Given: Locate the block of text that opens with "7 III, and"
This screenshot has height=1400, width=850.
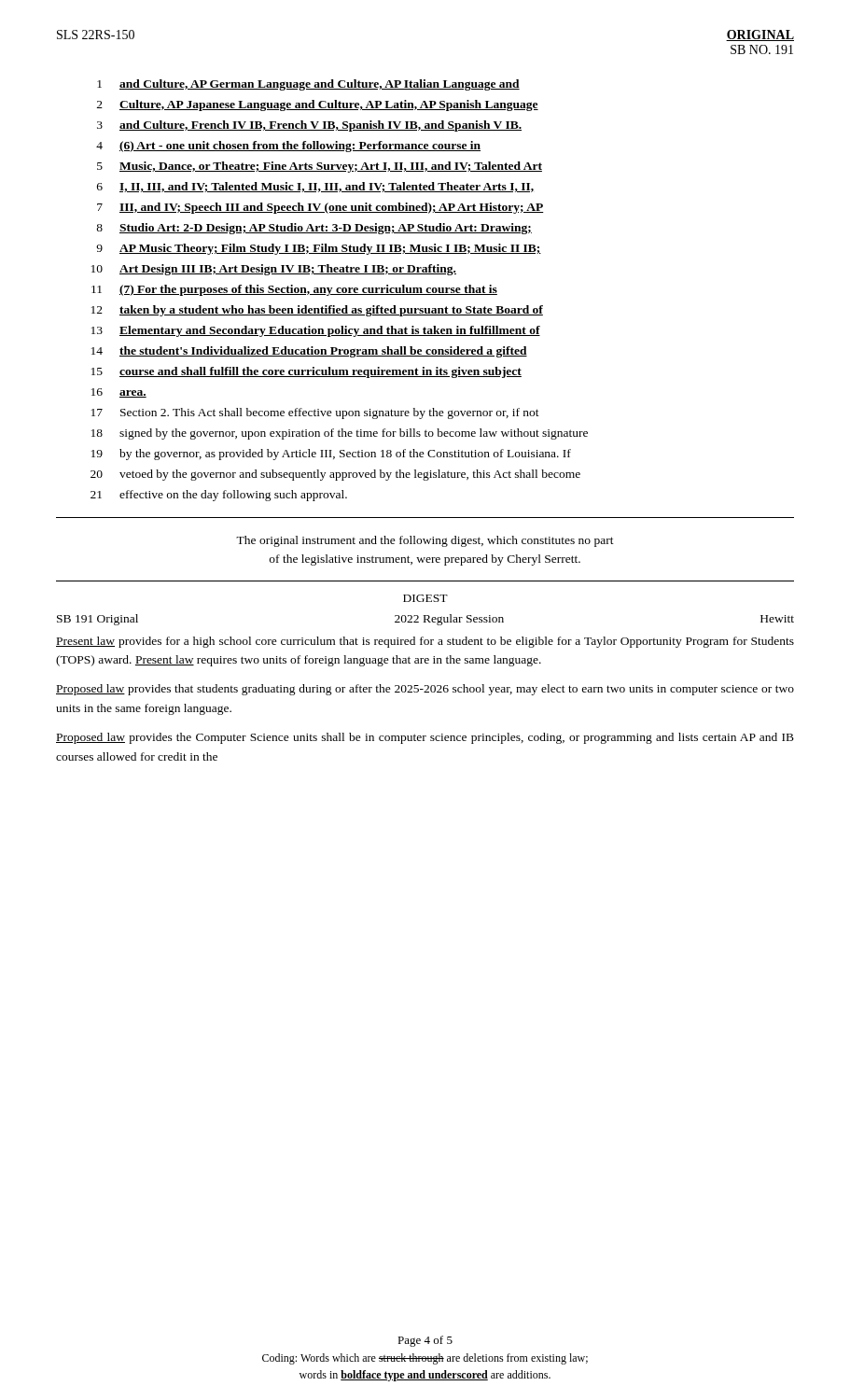Looking at the screenshot, I should [x=425, y=207].
